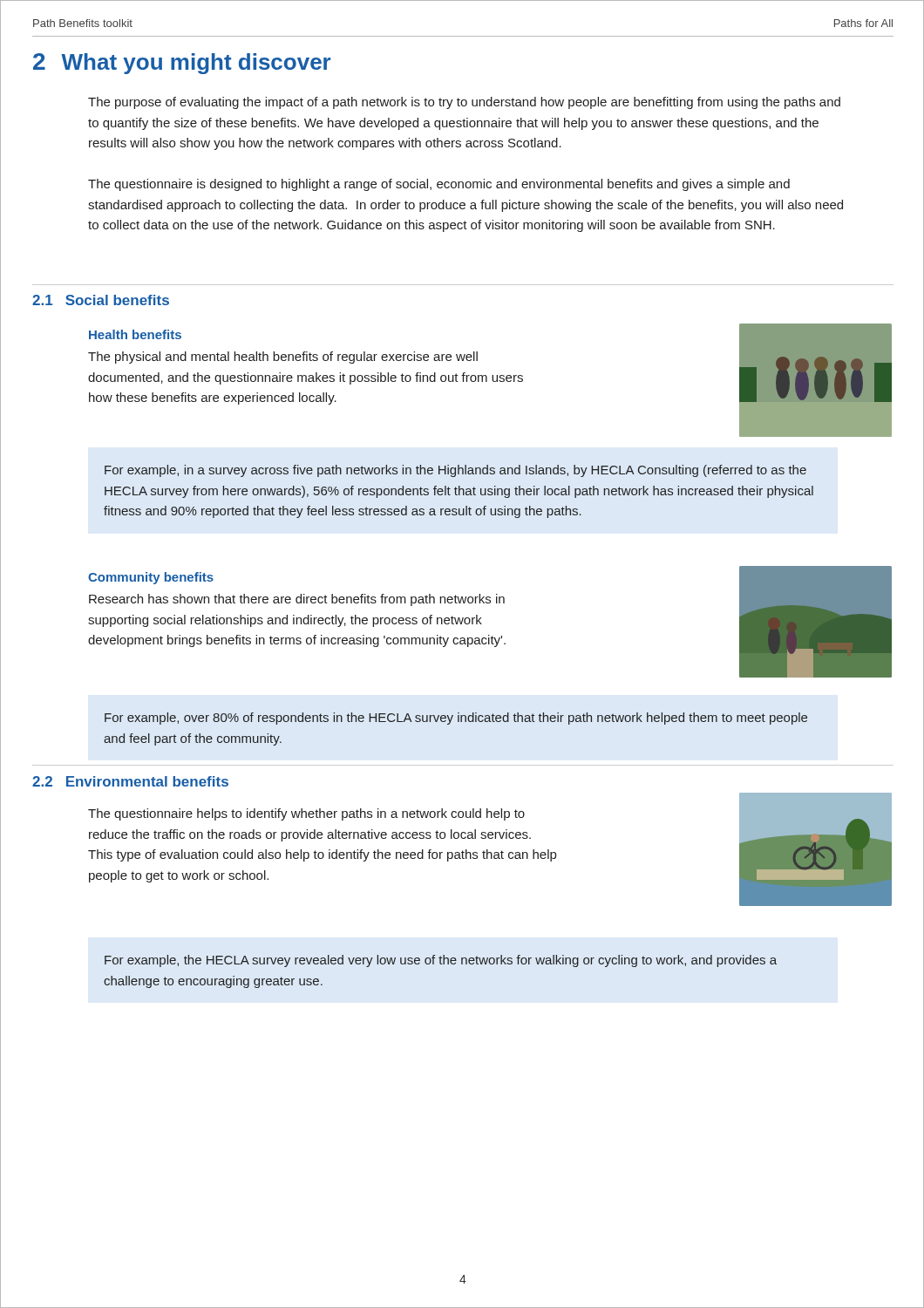924x1308 pixels.
Task: Select the element starting "Health benefits"
Action: click(x=135, y=334)
